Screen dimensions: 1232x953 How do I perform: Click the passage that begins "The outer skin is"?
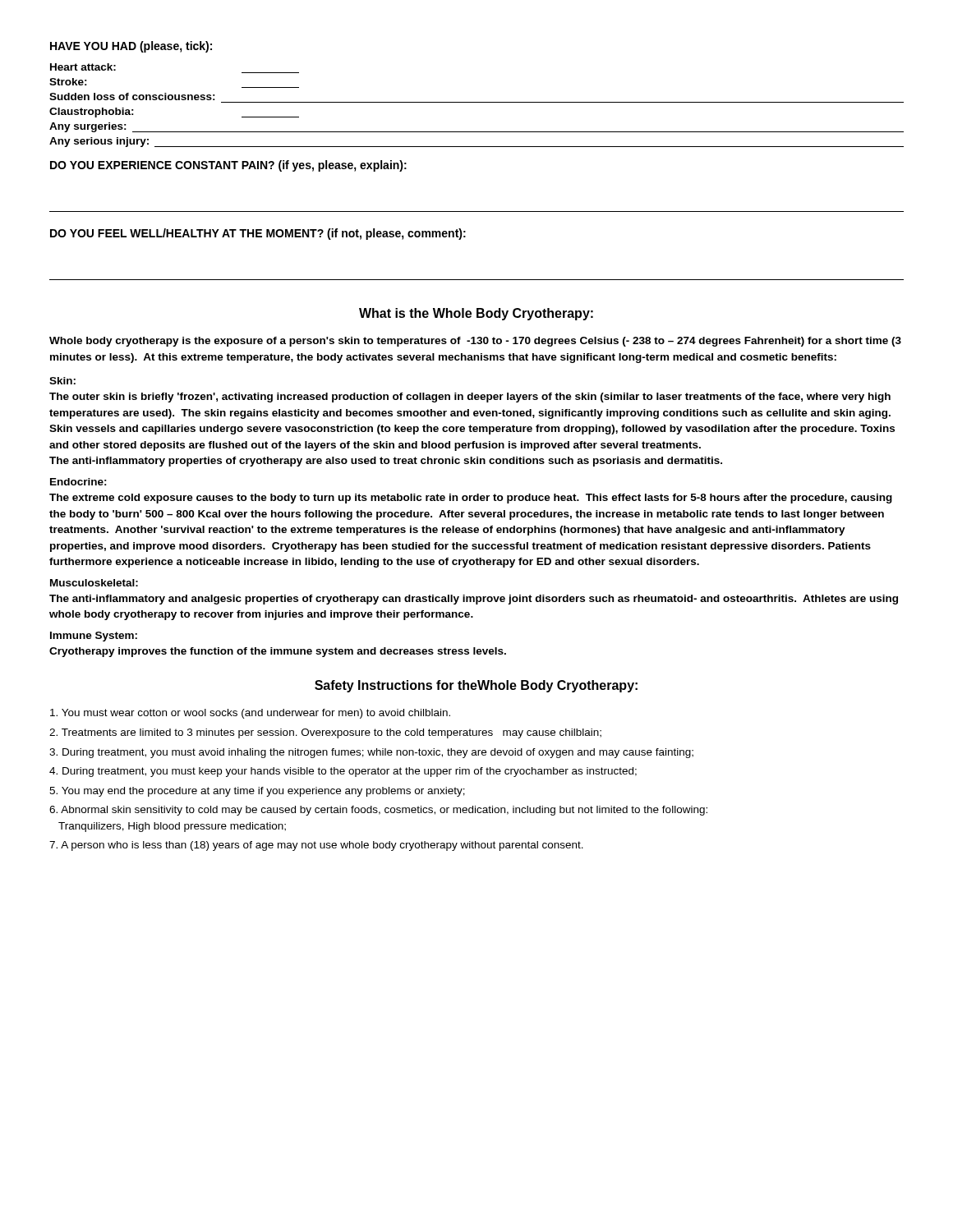click(472, 429)
